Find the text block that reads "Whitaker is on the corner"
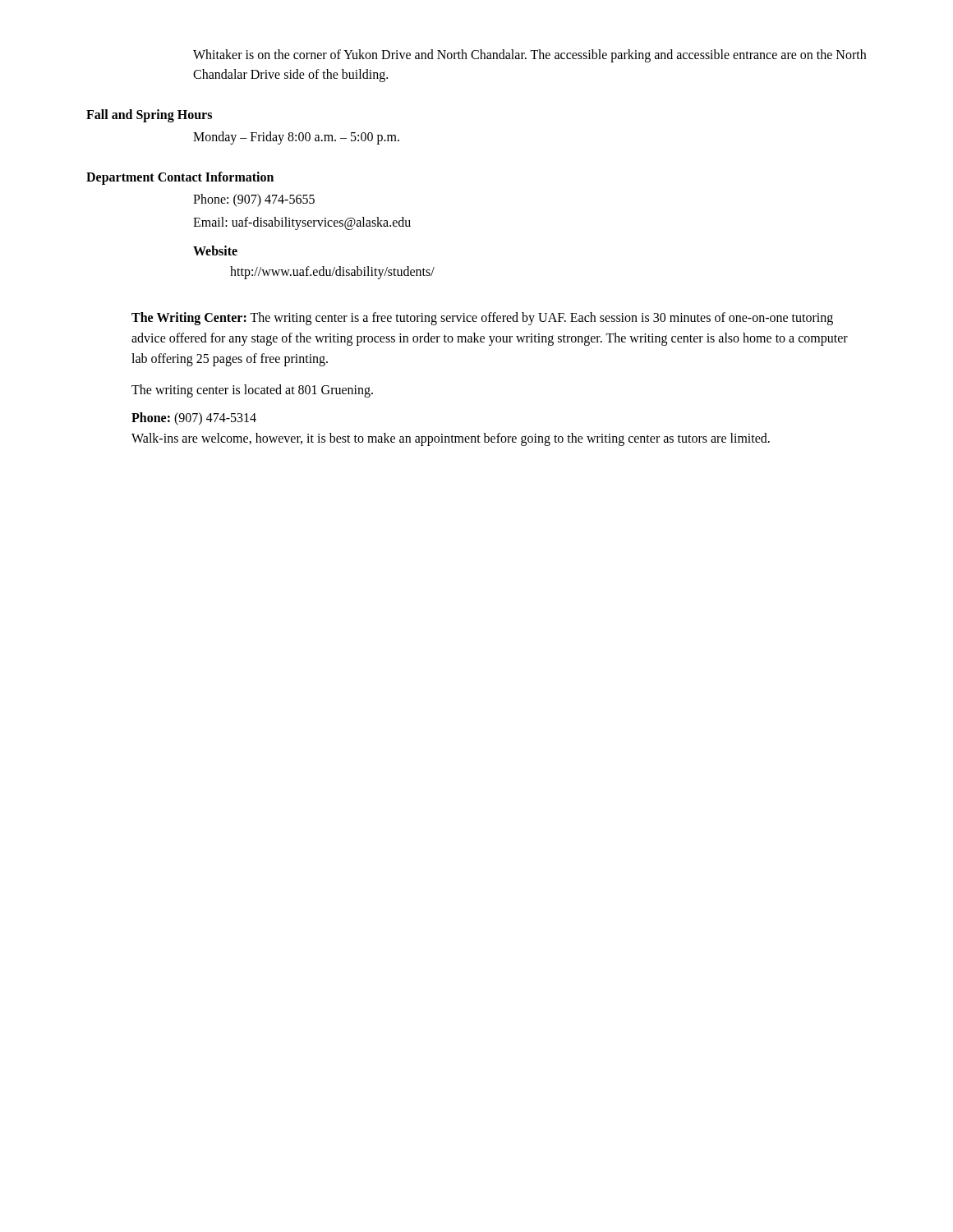Screen dimensions: 1232x953 [x=530, y=64]
